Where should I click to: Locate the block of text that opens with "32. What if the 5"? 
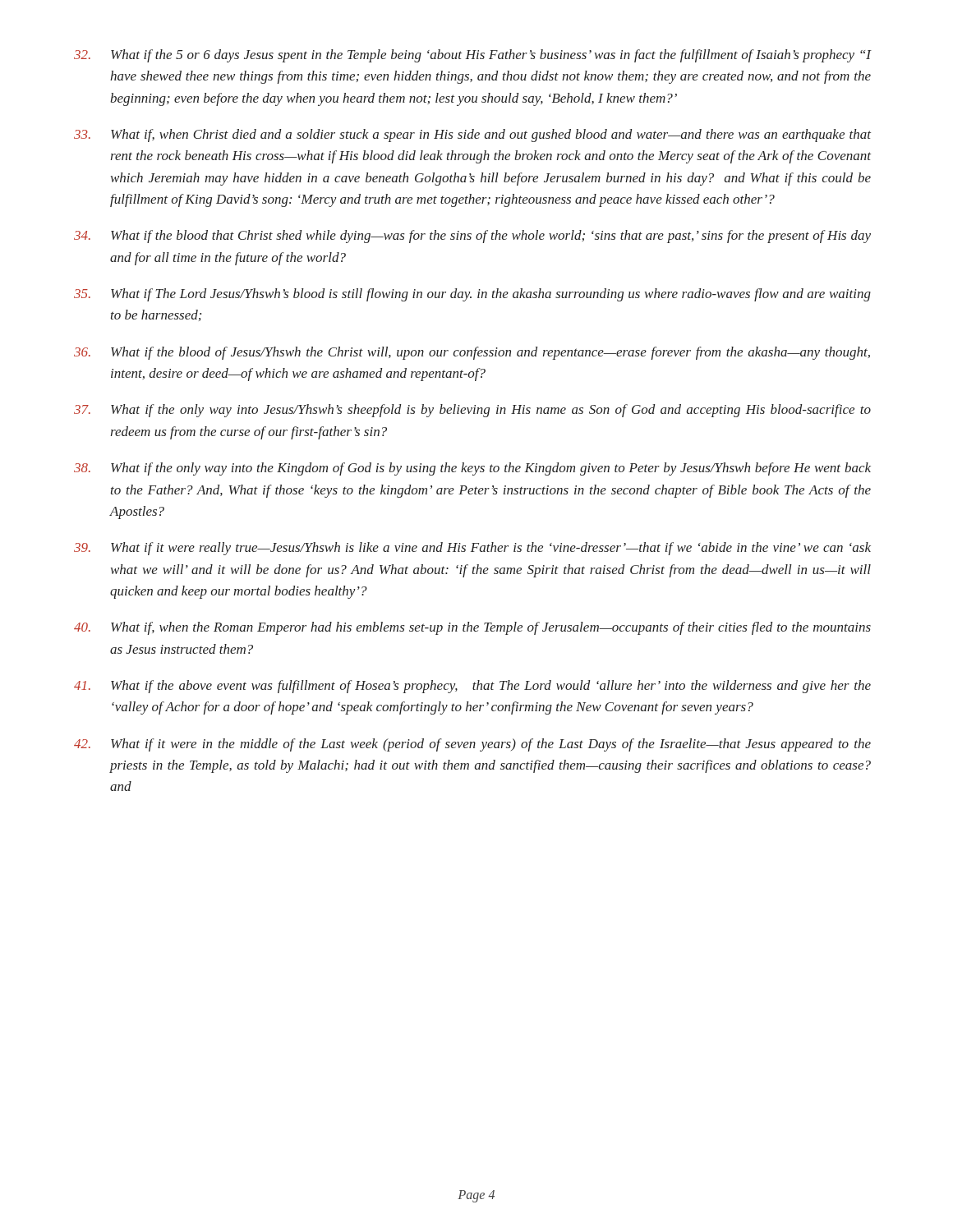tap(472, 77)
